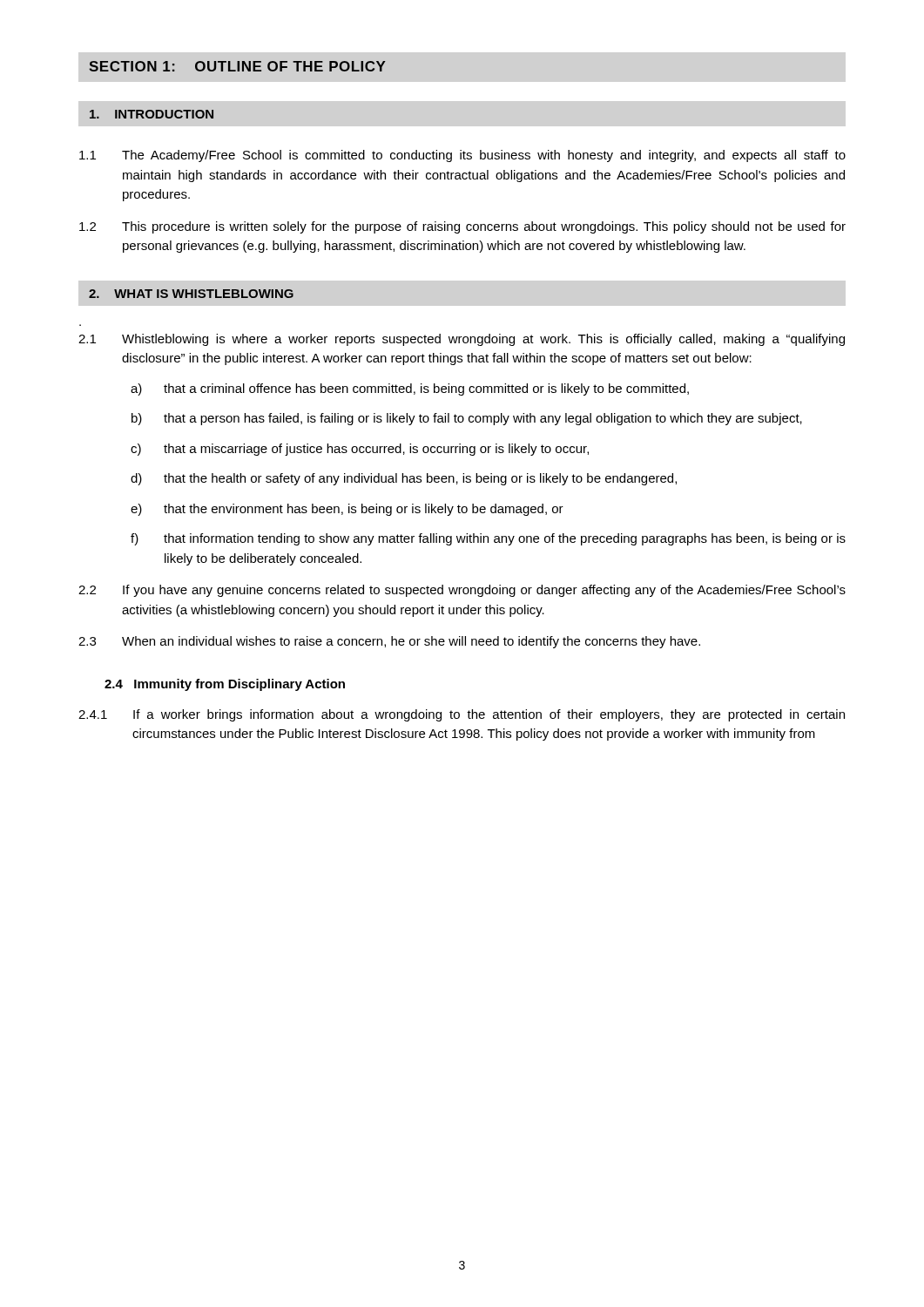Screen dimensions: 1307x924
Task: Locate the region starting "d) that the health or safety of any"
Action: pos(488,479)
